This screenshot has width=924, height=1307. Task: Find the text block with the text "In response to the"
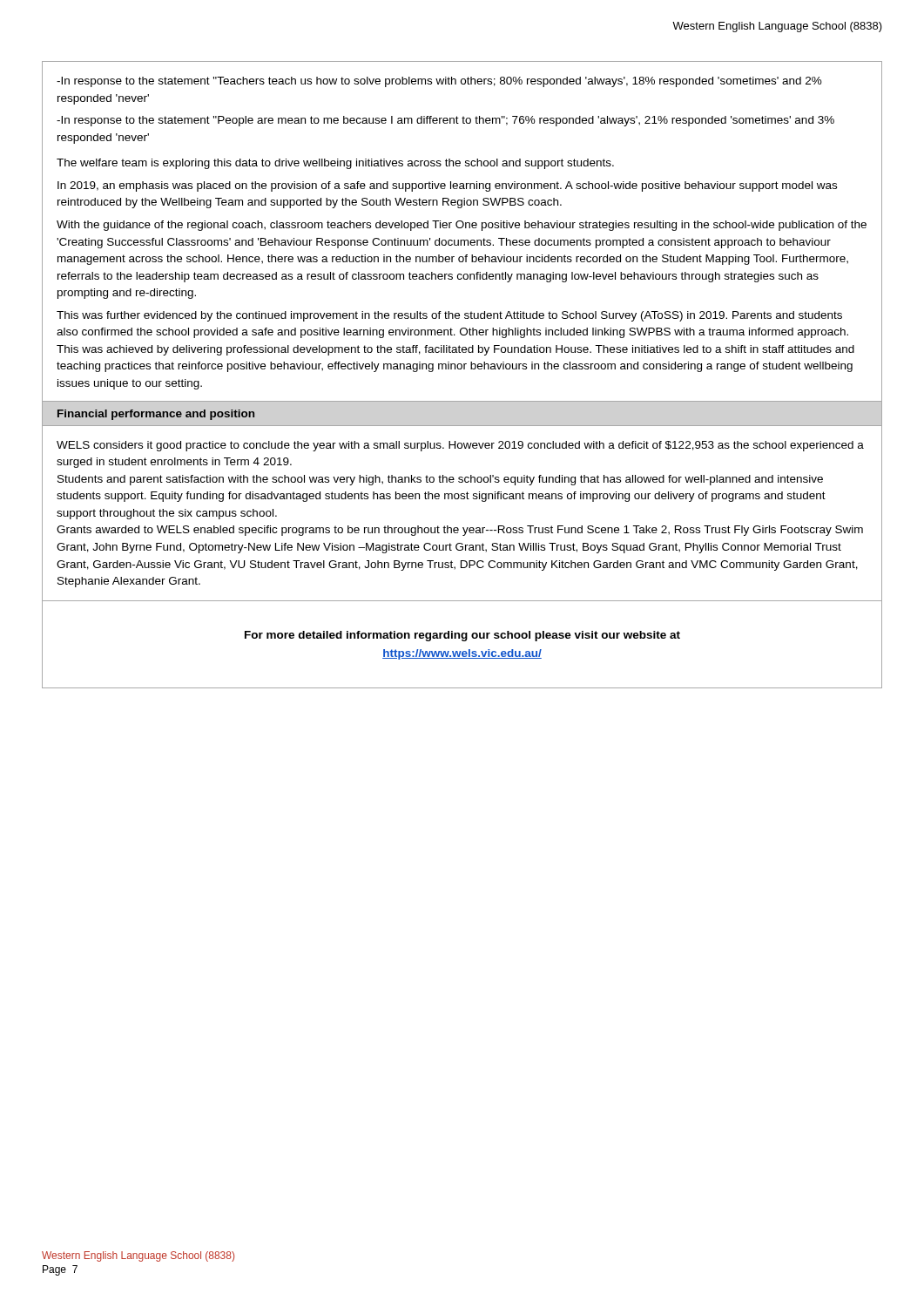(462, 232)
